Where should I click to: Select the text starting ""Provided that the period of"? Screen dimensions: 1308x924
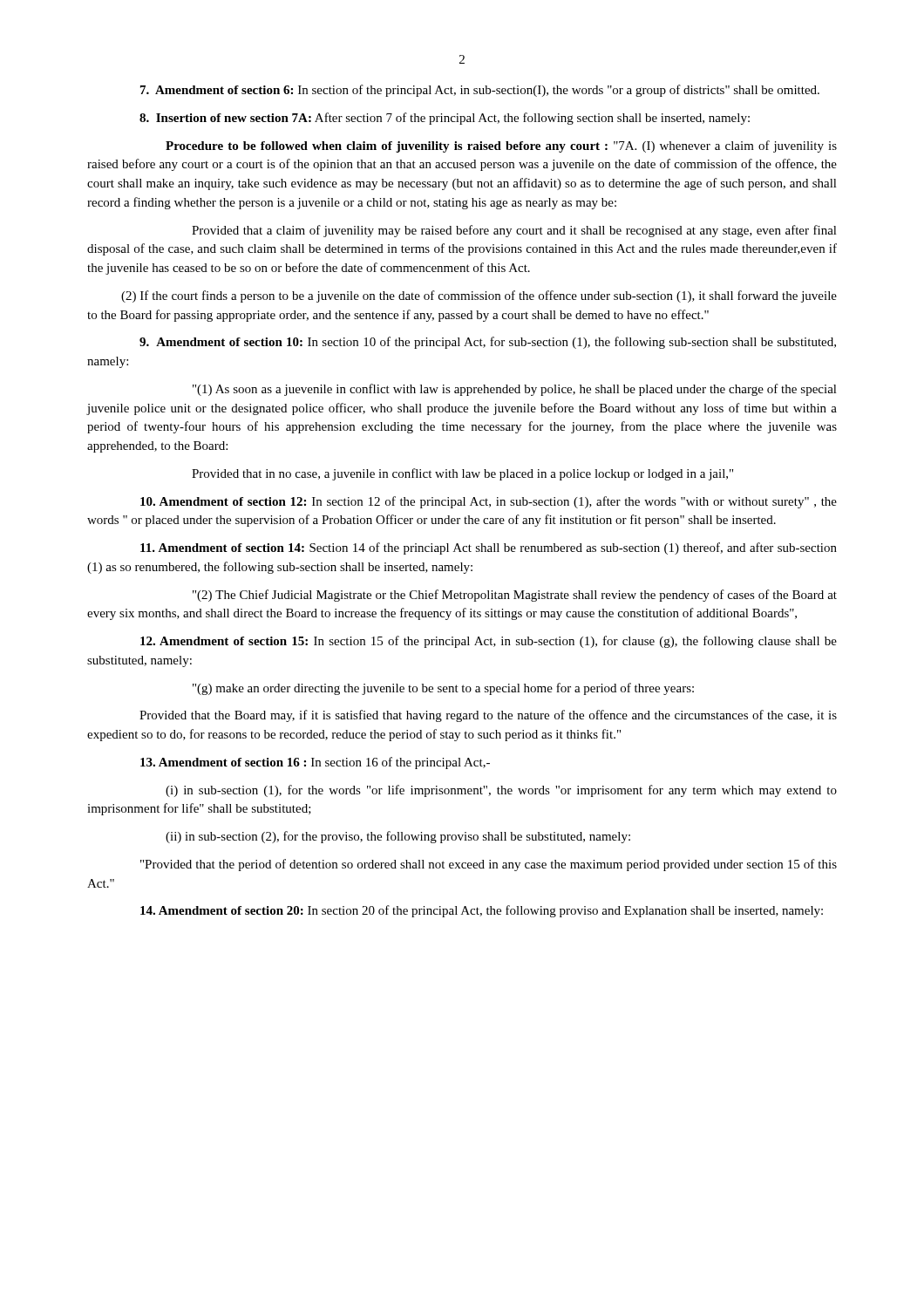tap(462, 874)
